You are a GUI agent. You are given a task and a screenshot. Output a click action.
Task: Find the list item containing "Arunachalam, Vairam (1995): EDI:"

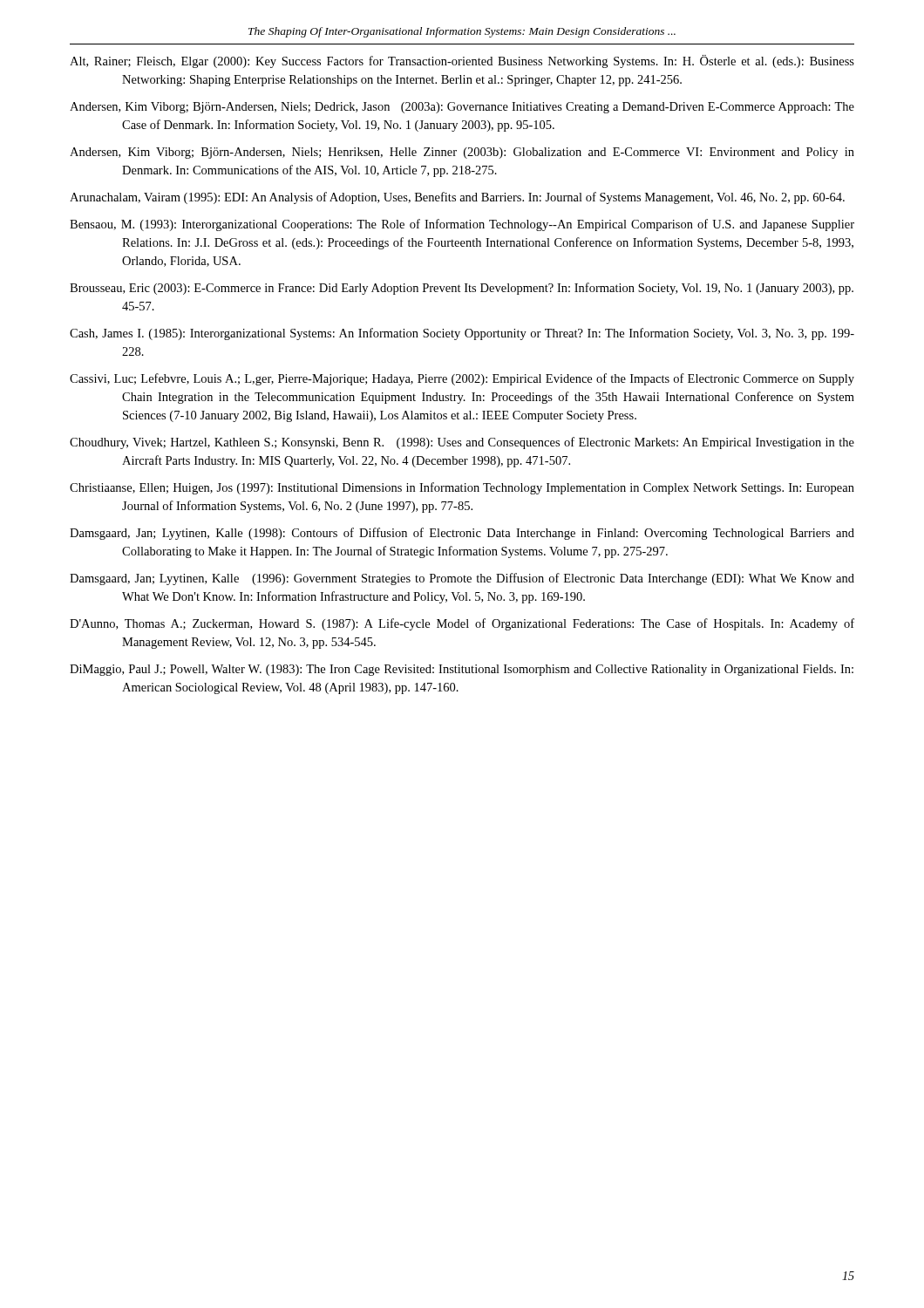(457, 197)
